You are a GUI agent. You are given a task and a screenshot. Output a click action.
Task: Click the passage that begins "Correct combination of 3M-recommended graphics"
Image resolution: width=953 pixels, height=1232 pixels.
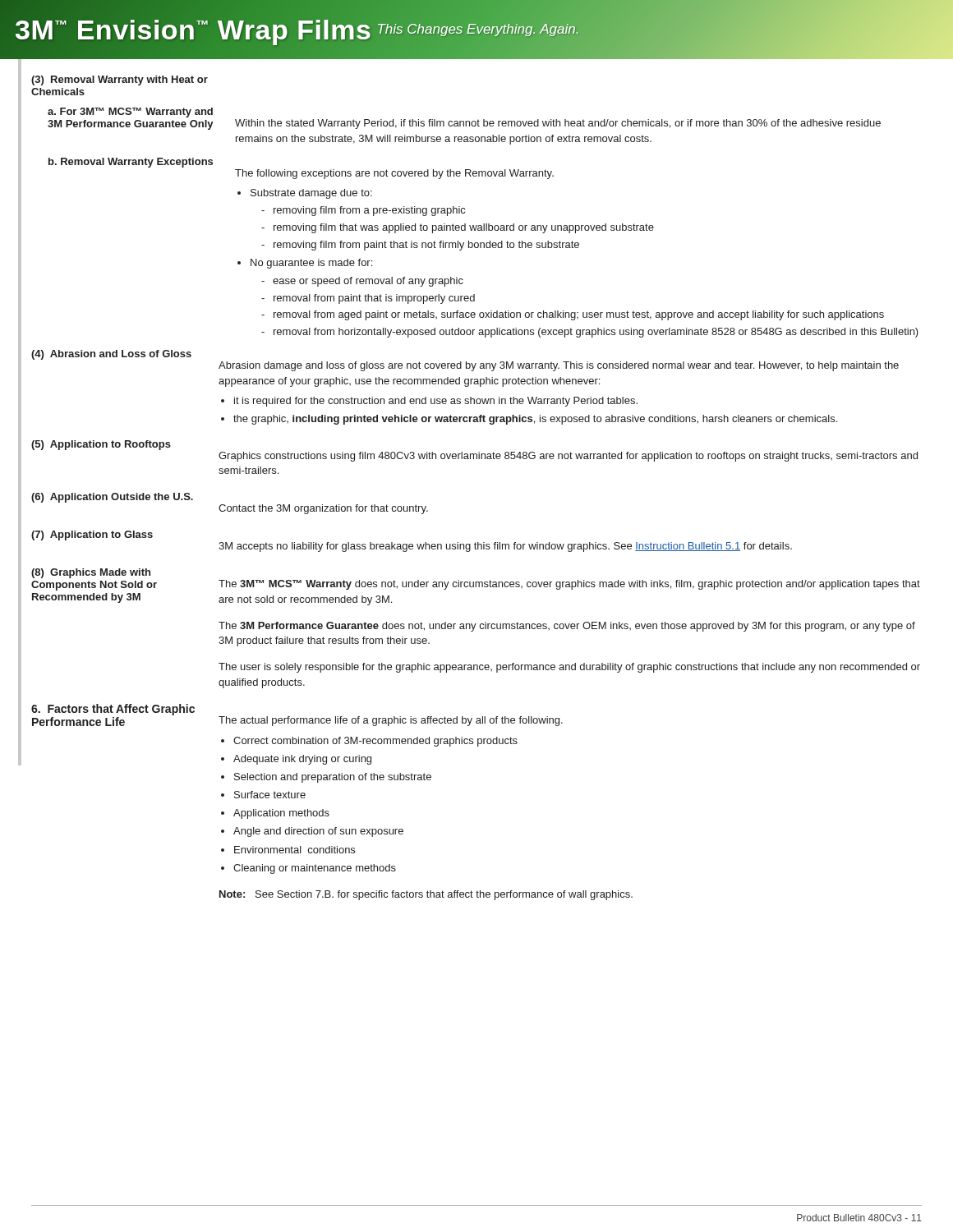375,740
